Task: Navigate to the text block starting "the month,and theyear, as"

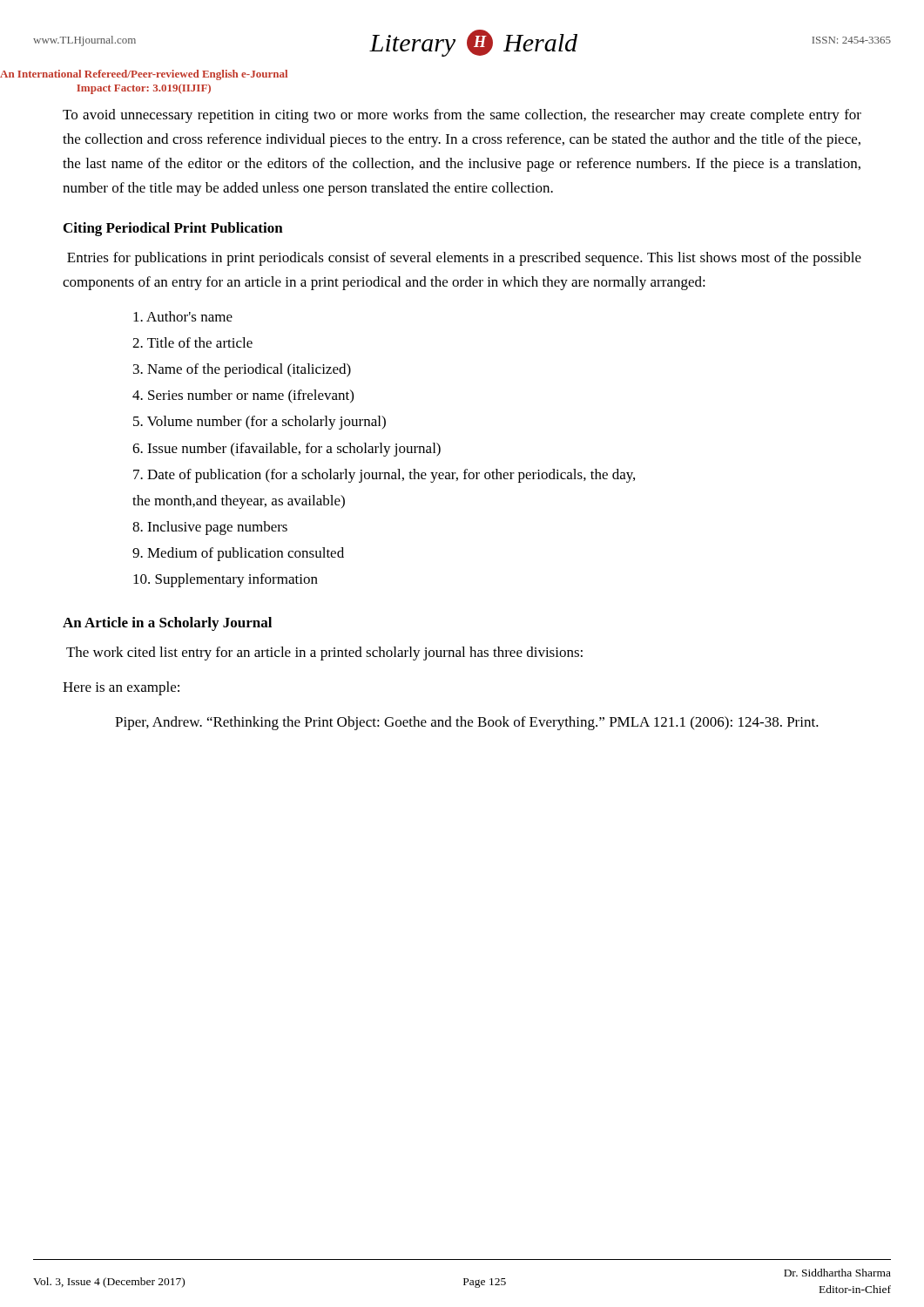Action: pos(239,500)
